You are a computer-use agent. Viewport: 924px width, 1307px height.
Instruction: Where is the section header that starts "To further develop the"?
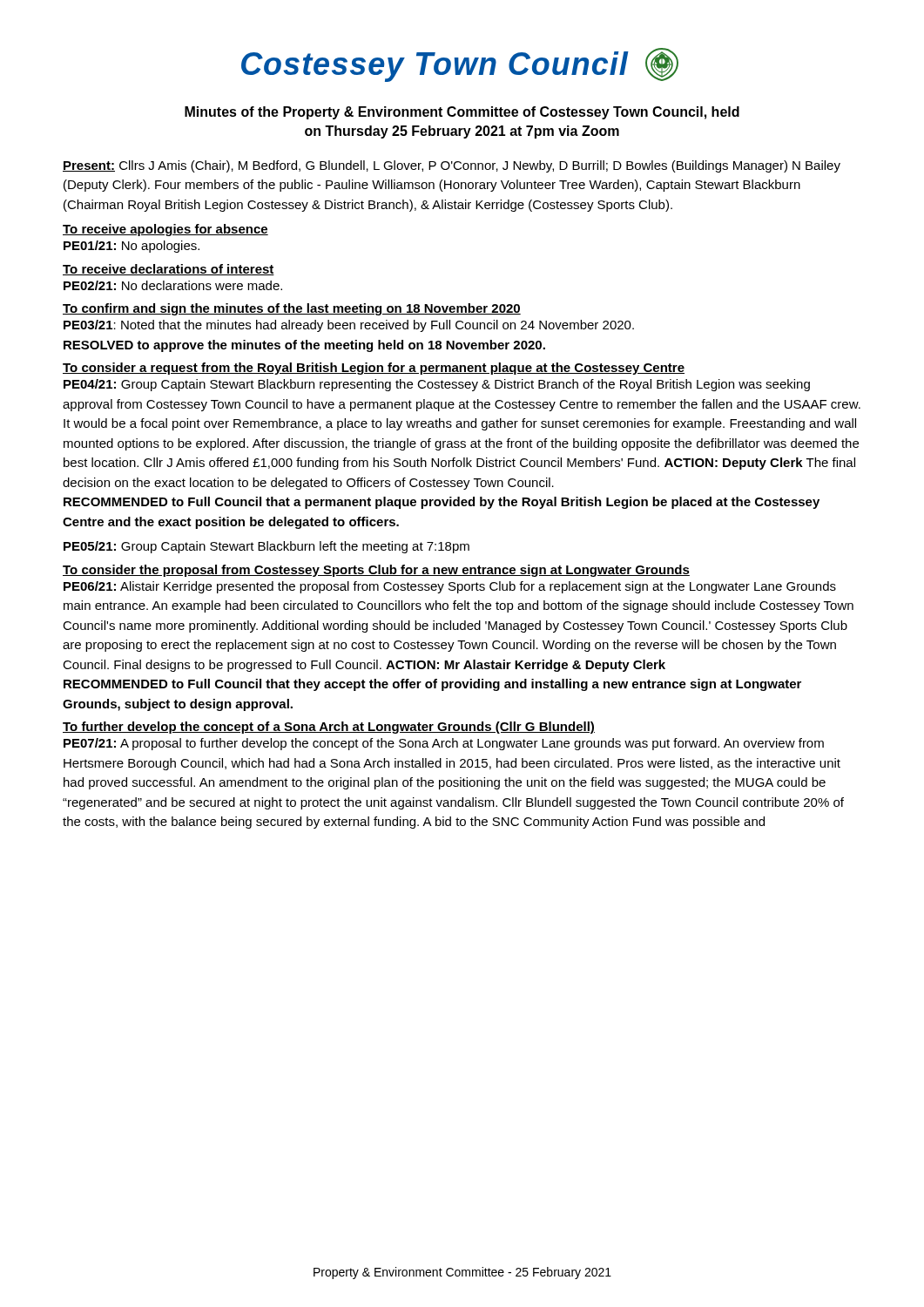tap(329, 726)
